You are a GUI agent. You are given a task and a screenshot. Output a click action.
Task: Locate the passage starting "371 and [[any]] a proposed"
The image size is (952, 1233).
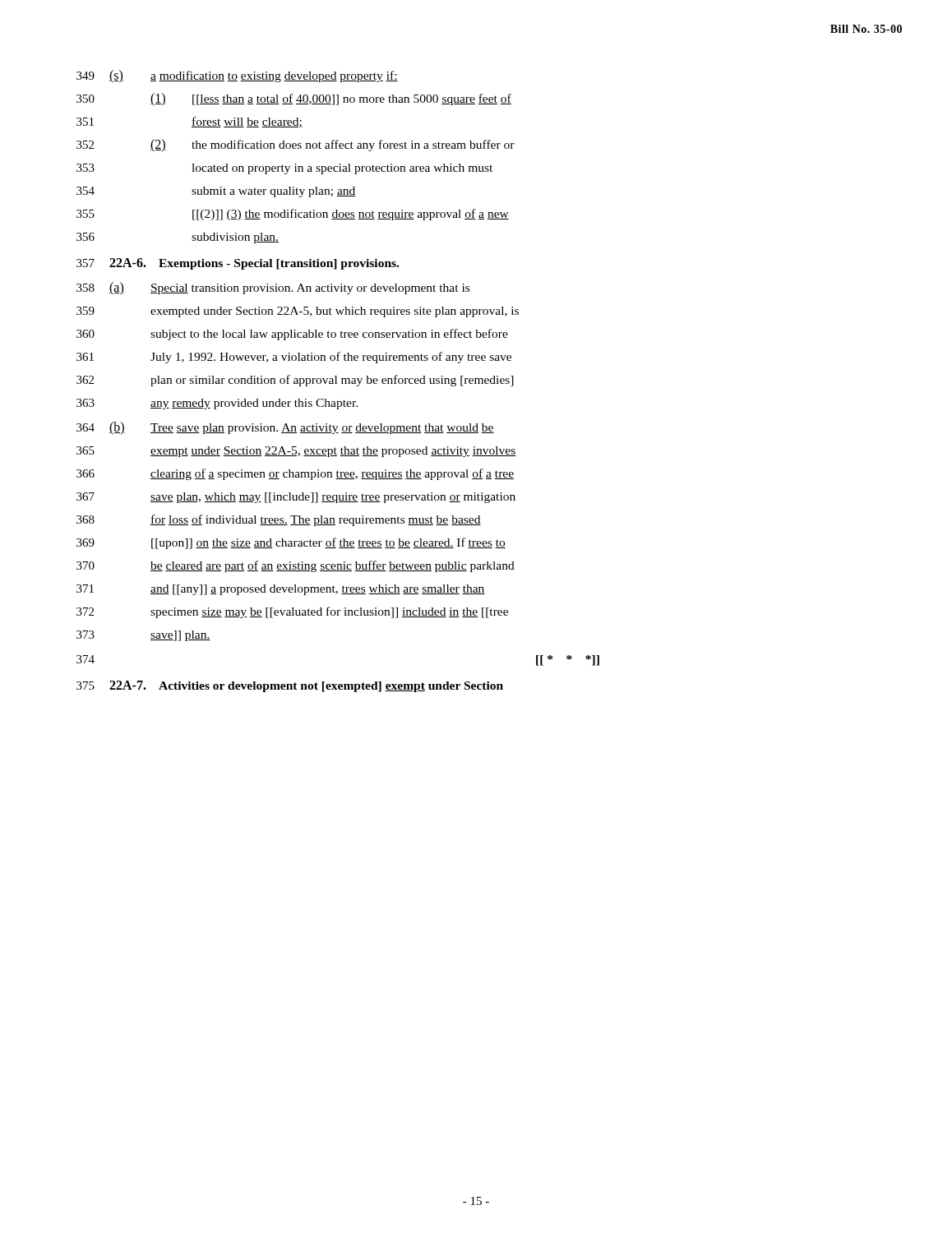(x=476, y=589)
